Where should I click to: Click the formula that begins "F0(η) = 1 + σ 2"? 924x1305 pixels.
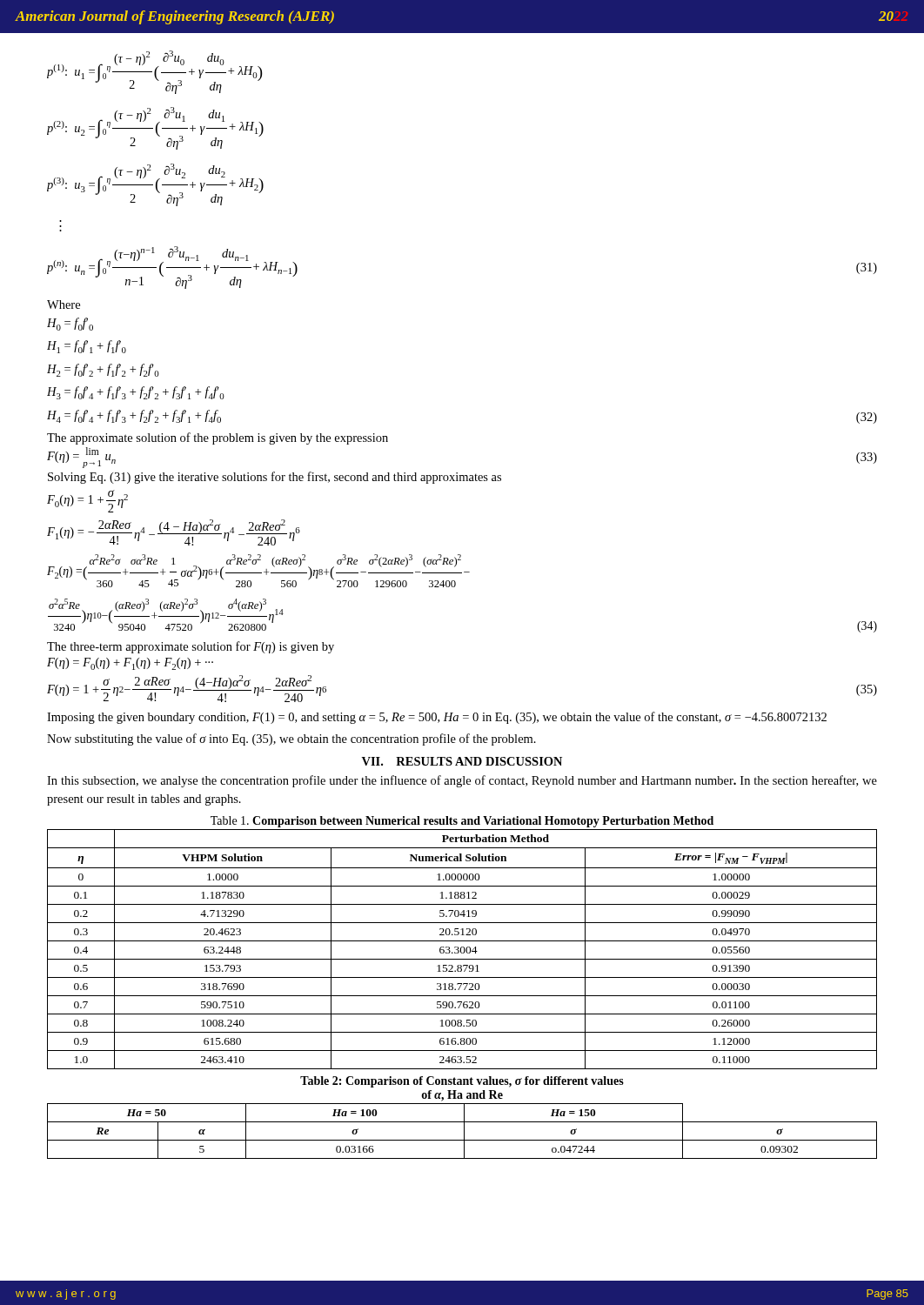click(88, 500)
